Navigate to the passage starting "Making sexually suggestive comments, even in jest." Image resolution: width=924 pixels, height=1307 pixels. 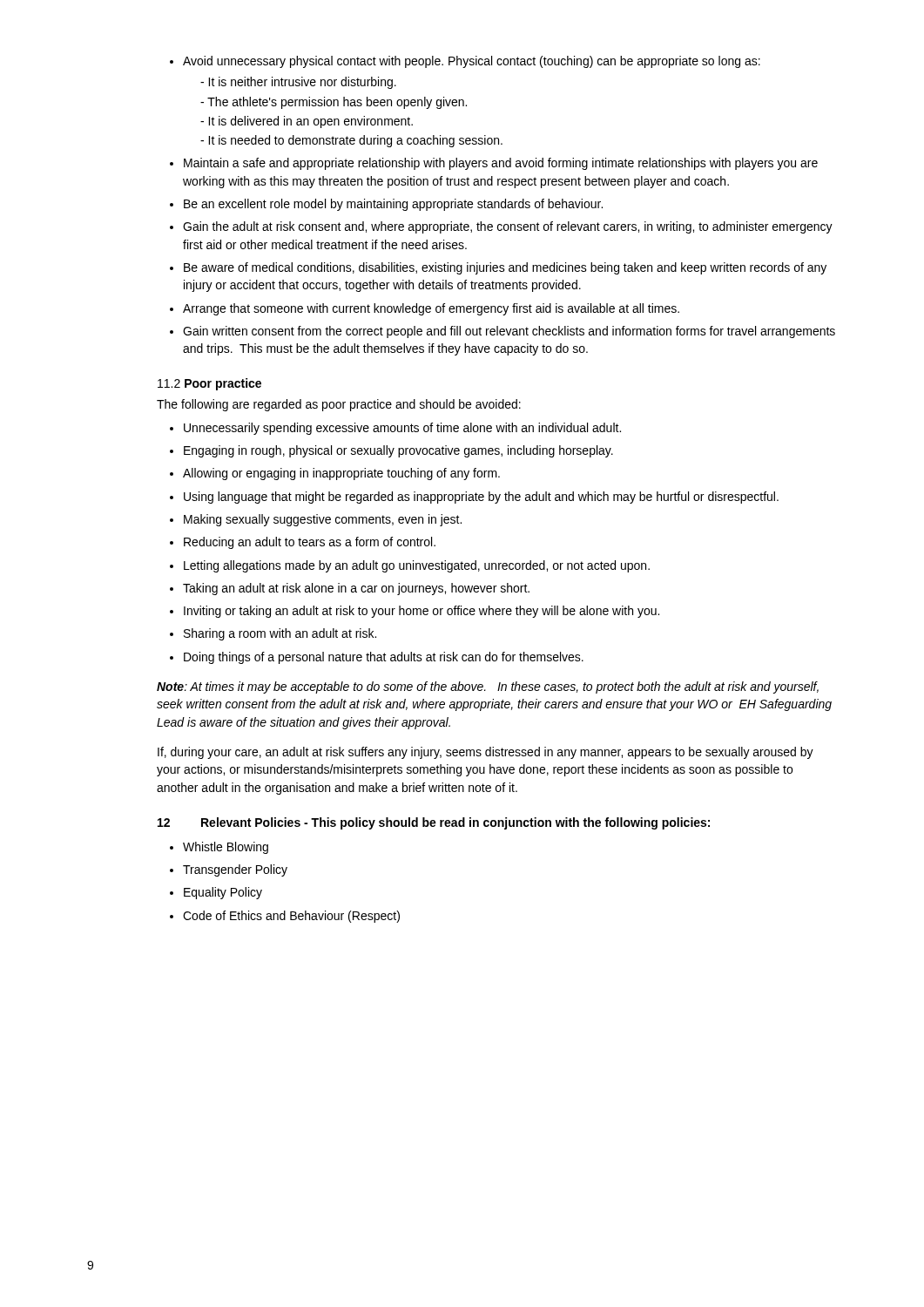[x=316, y=520]
